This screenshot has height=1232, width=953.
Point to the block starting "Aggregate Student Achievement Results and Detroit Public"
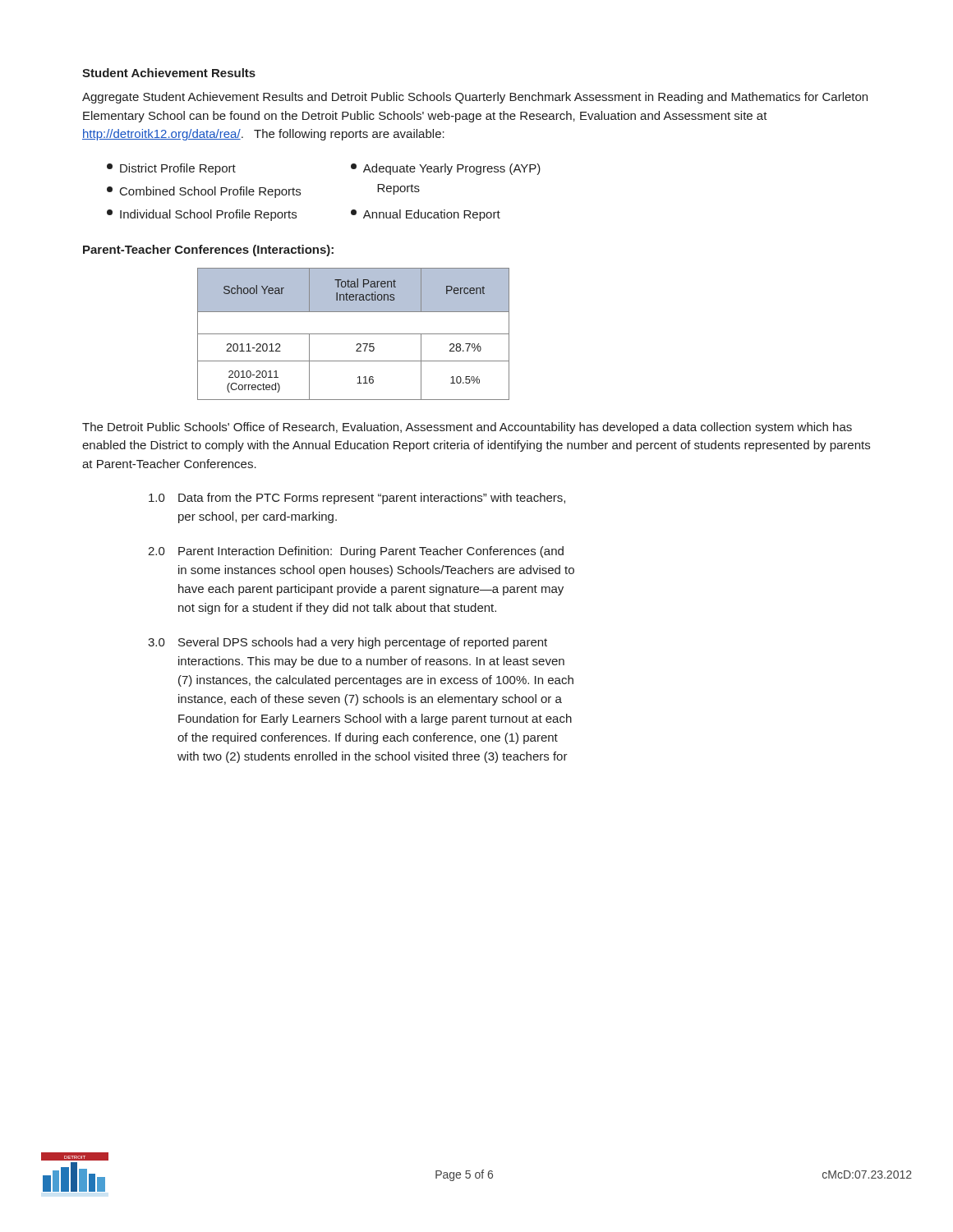click(x=475, y=115)
